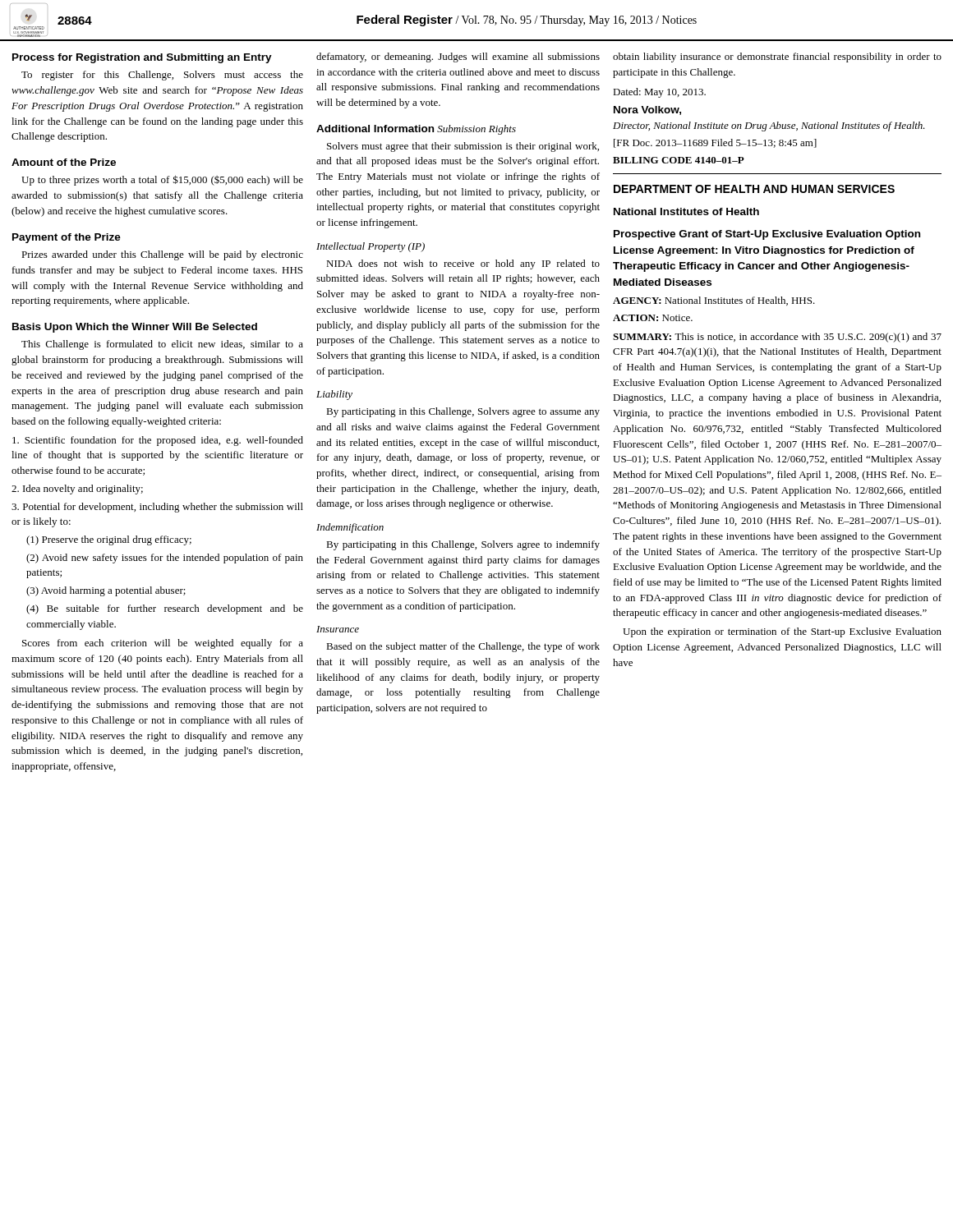Locate the text block starting "Nora Volkow,"
The width and height of the screenshot is (953, 1232).
(647, 110)
